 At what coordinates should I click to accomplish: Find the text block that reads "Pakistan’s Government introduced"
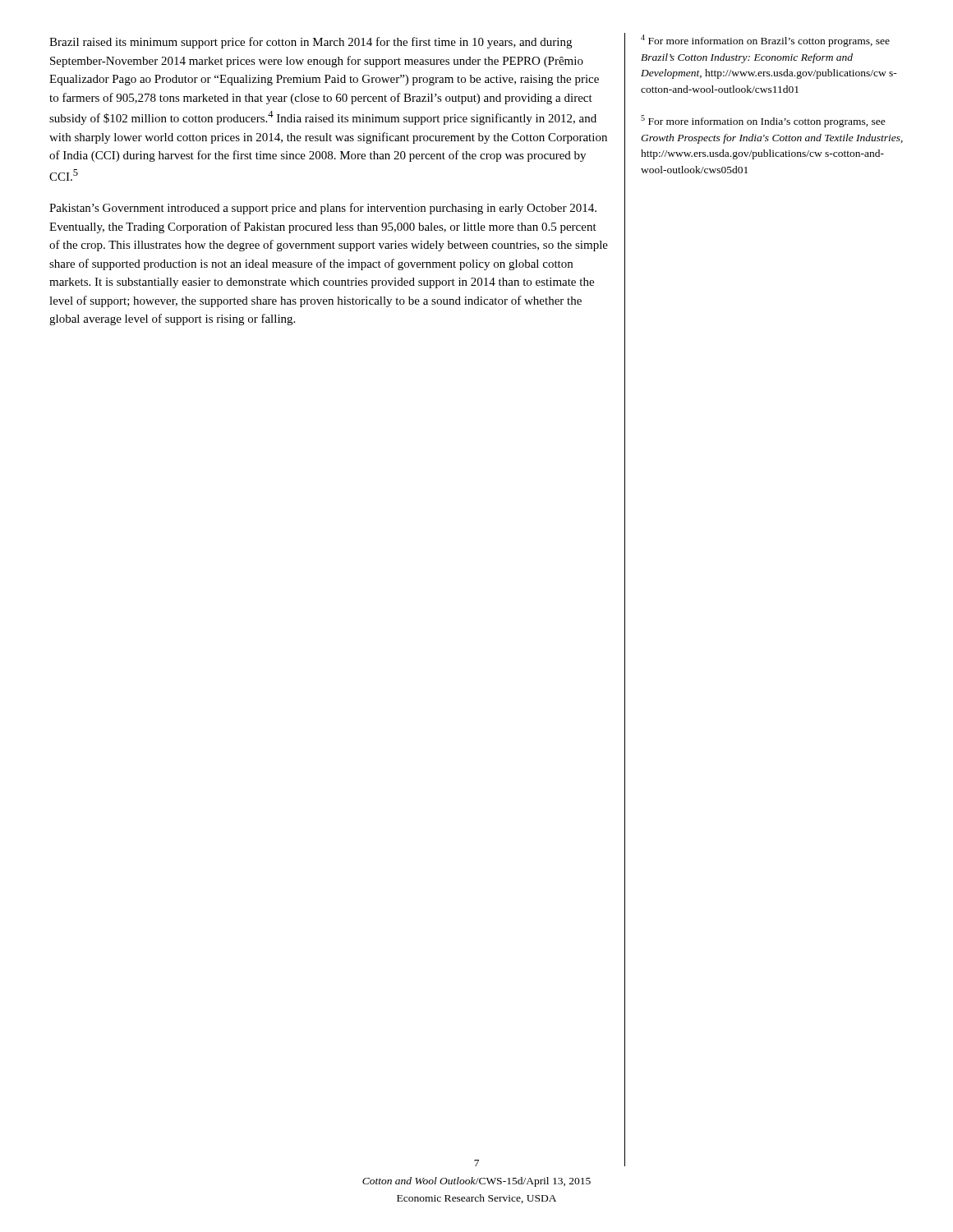pyautogui.click(x=329, y=263)
